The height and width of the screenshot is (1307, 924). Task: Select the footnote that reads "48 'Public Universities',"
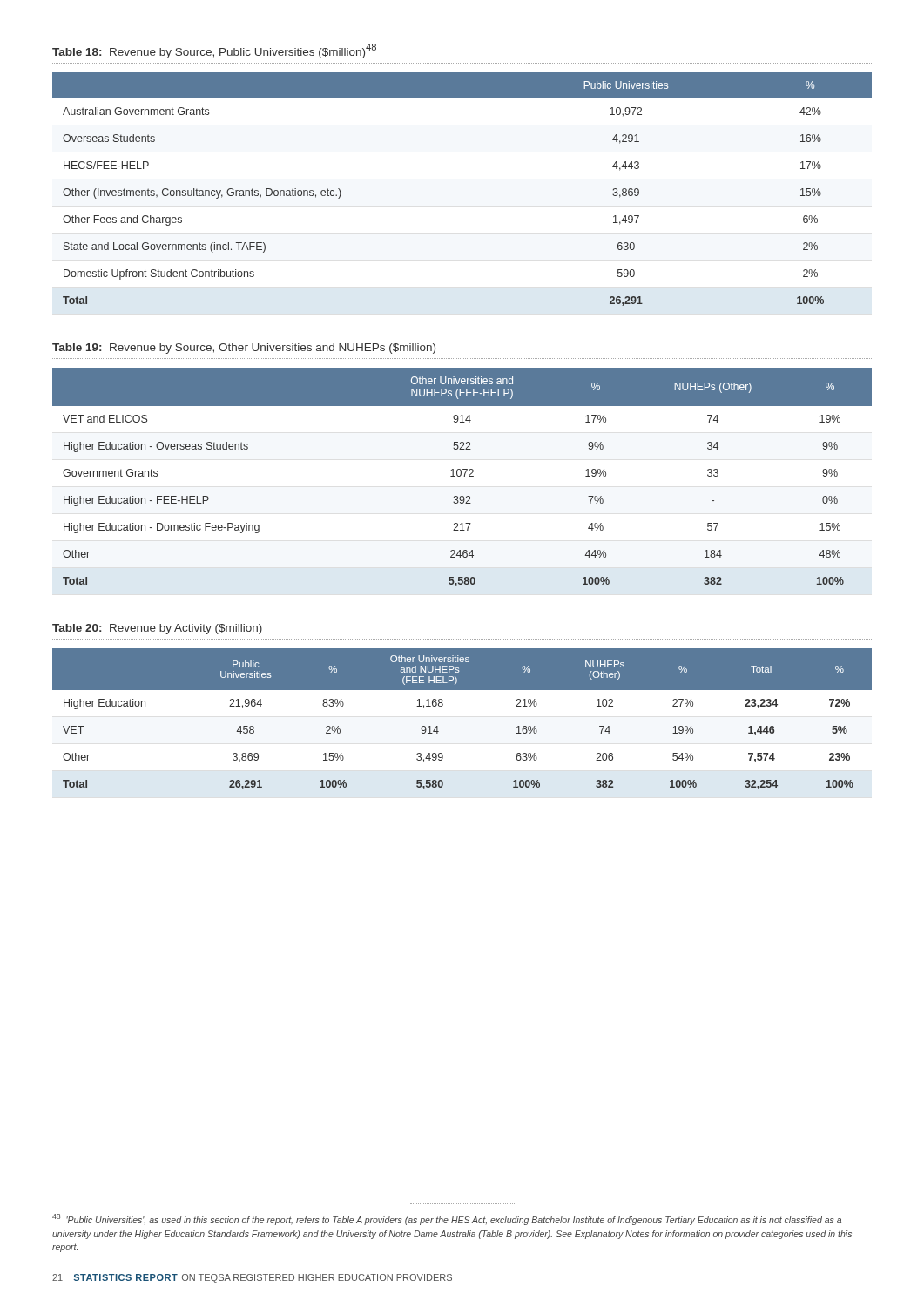click(452, 1232)
